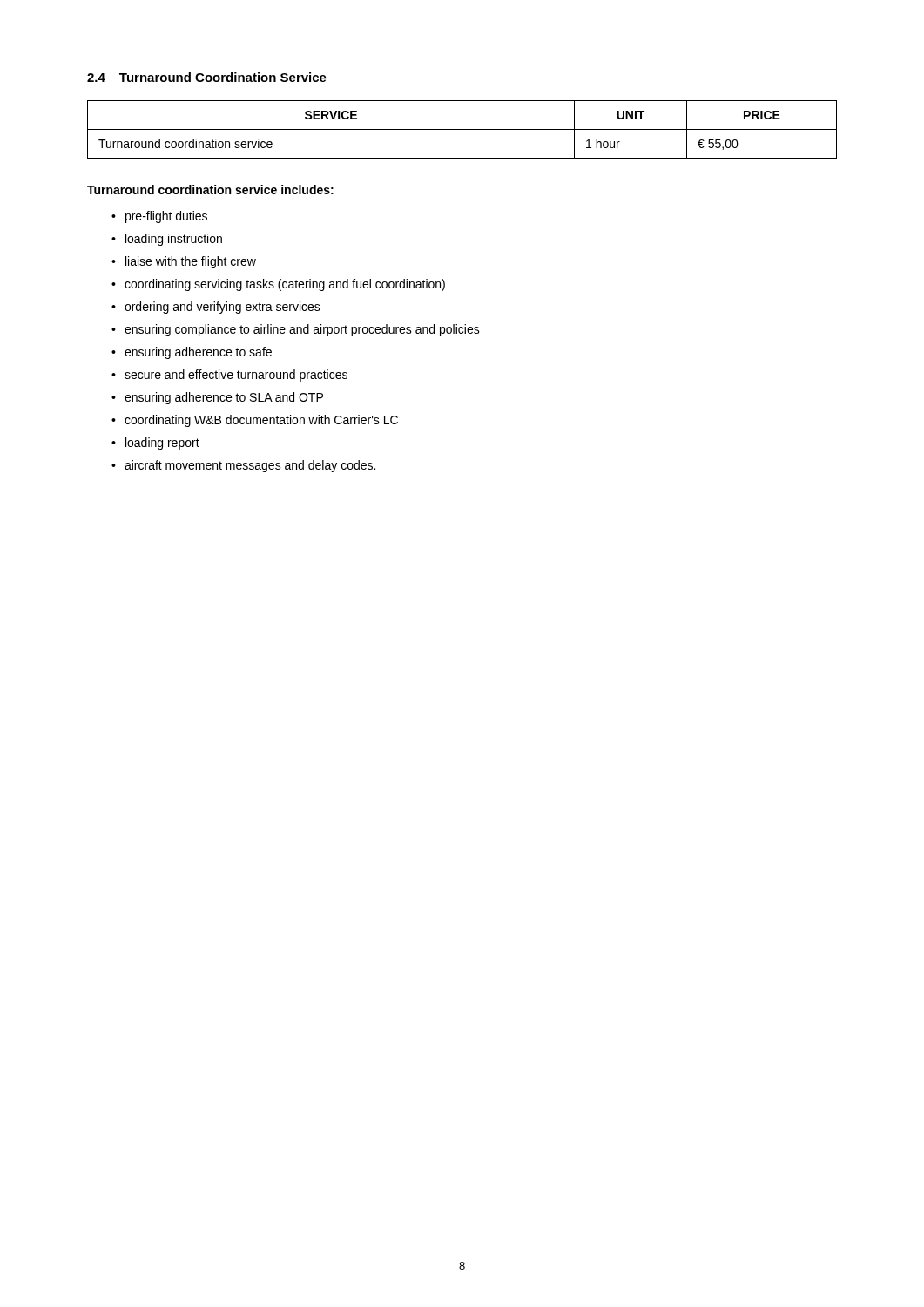The height and width of the screenshot is (1307, 924).
Task: Point to the block starting "•ensuring adherence to safe"
Action: coord(192,352)
